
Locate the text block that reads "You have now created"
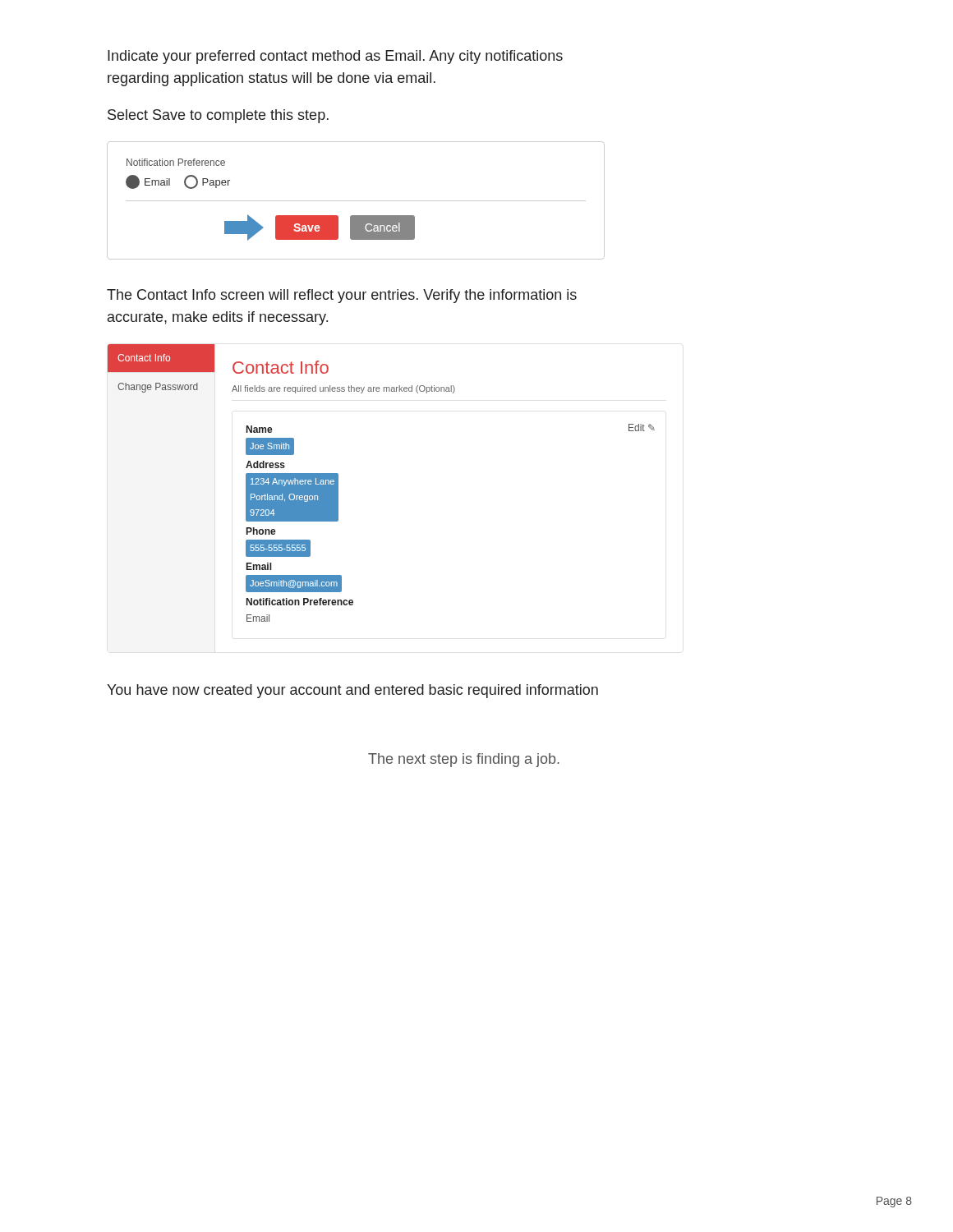tap(353, 690)
